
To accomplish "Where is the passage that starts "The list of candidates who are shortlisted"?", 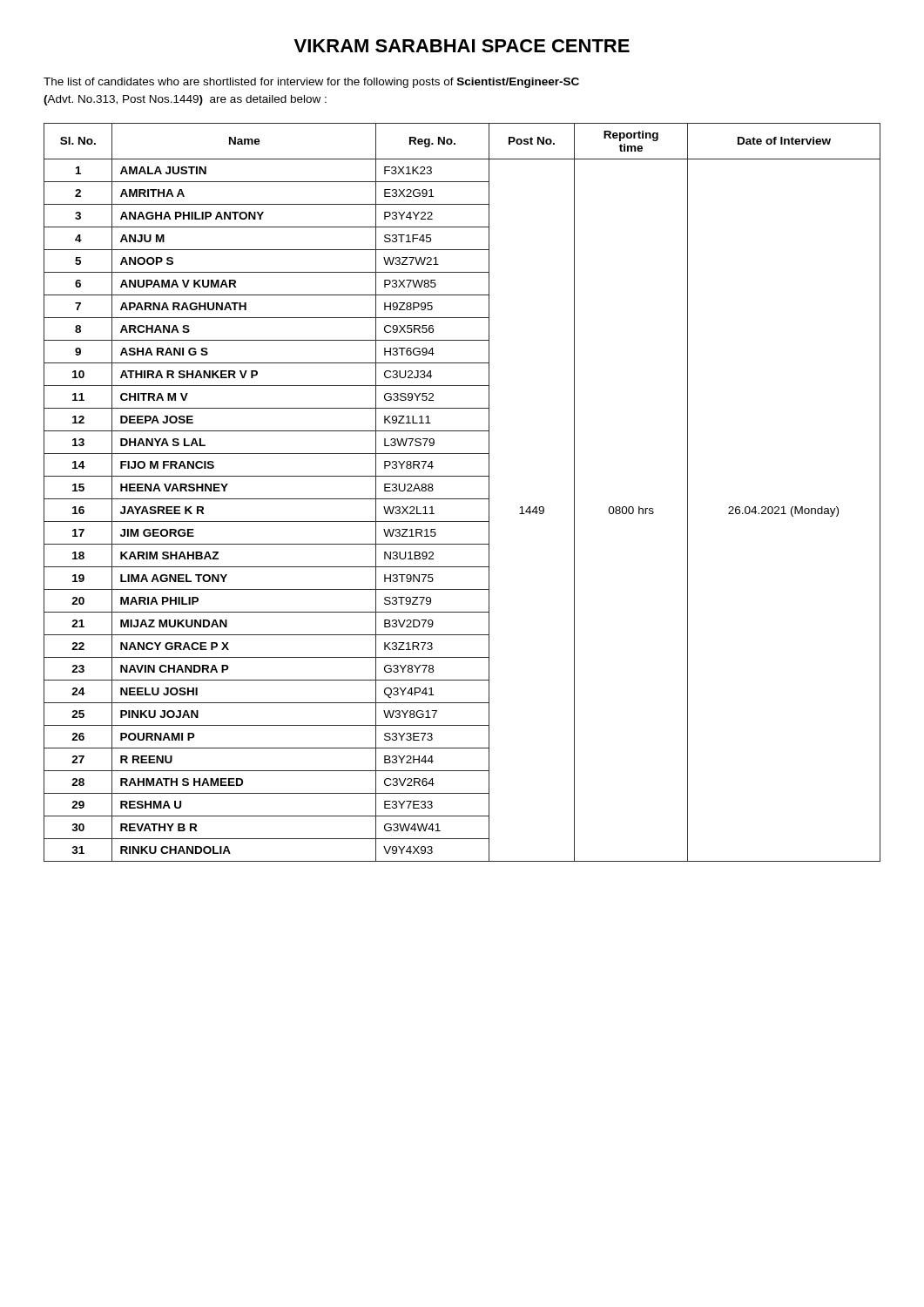I will click(x=311, y=90).
